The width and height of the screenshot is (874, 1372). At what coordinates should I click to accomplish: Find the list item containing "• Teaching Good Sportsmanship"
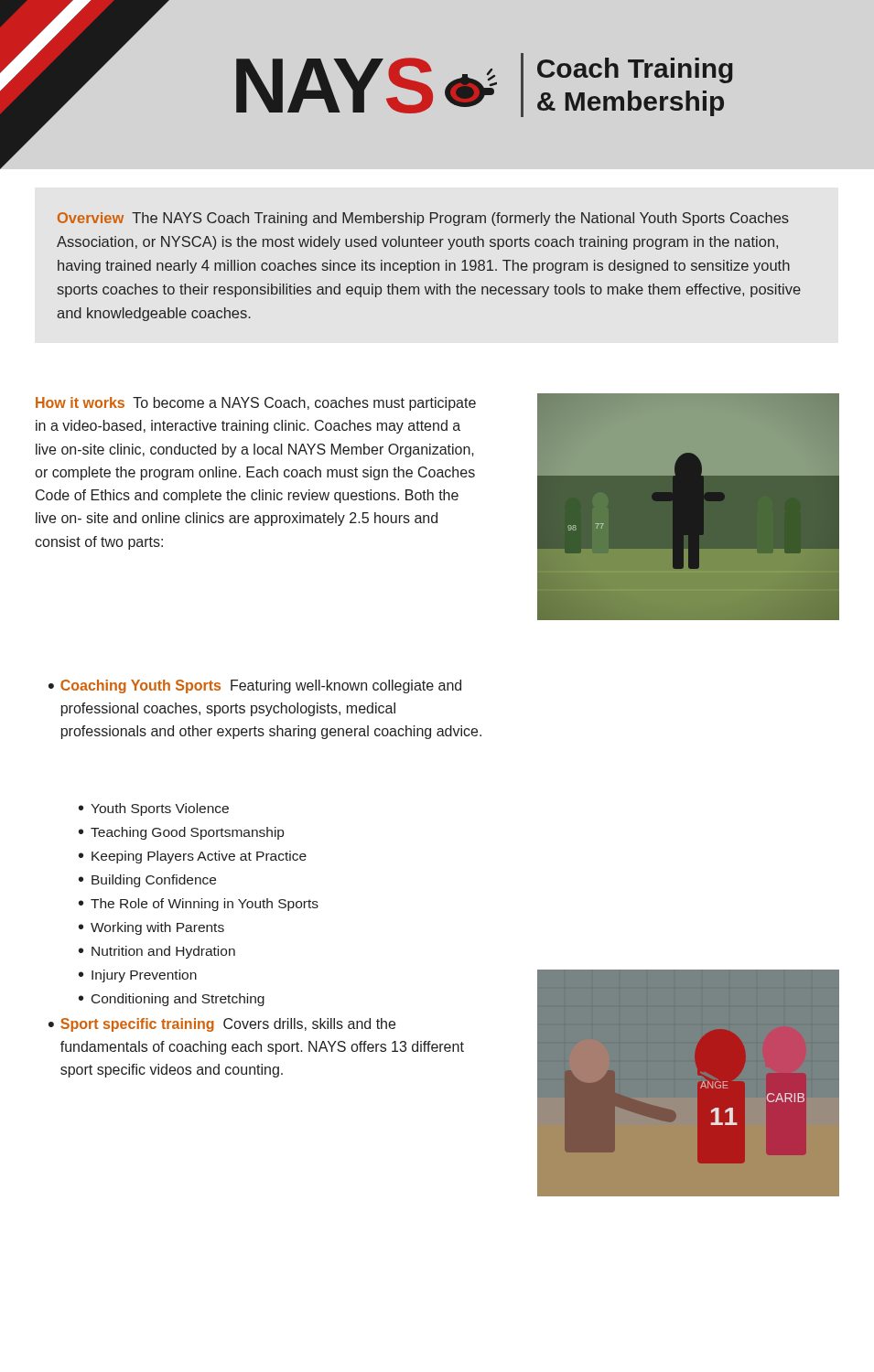pyautogui.click(x=181, y=833)
